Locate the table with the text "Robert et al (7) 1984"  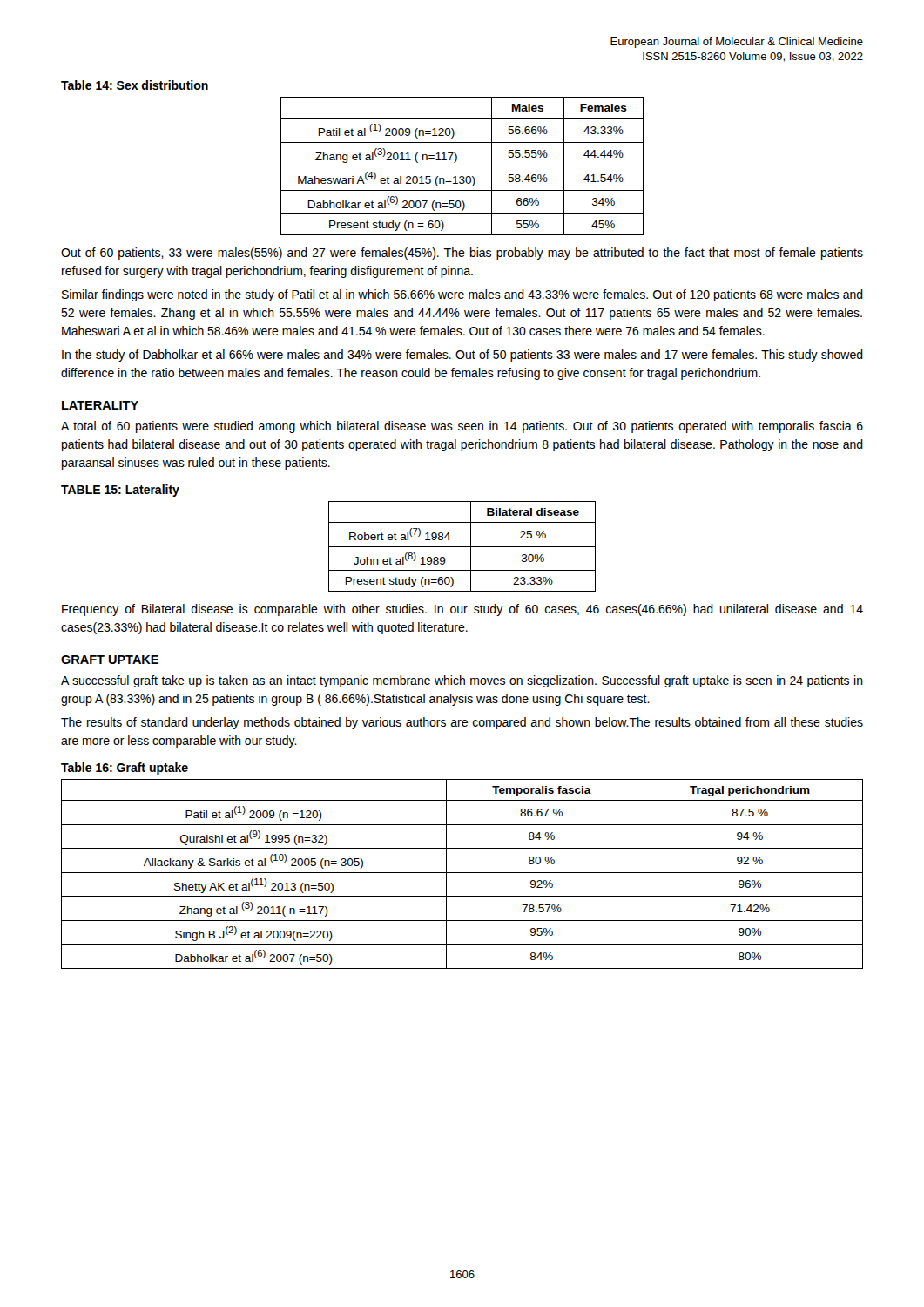click(462, 537)
